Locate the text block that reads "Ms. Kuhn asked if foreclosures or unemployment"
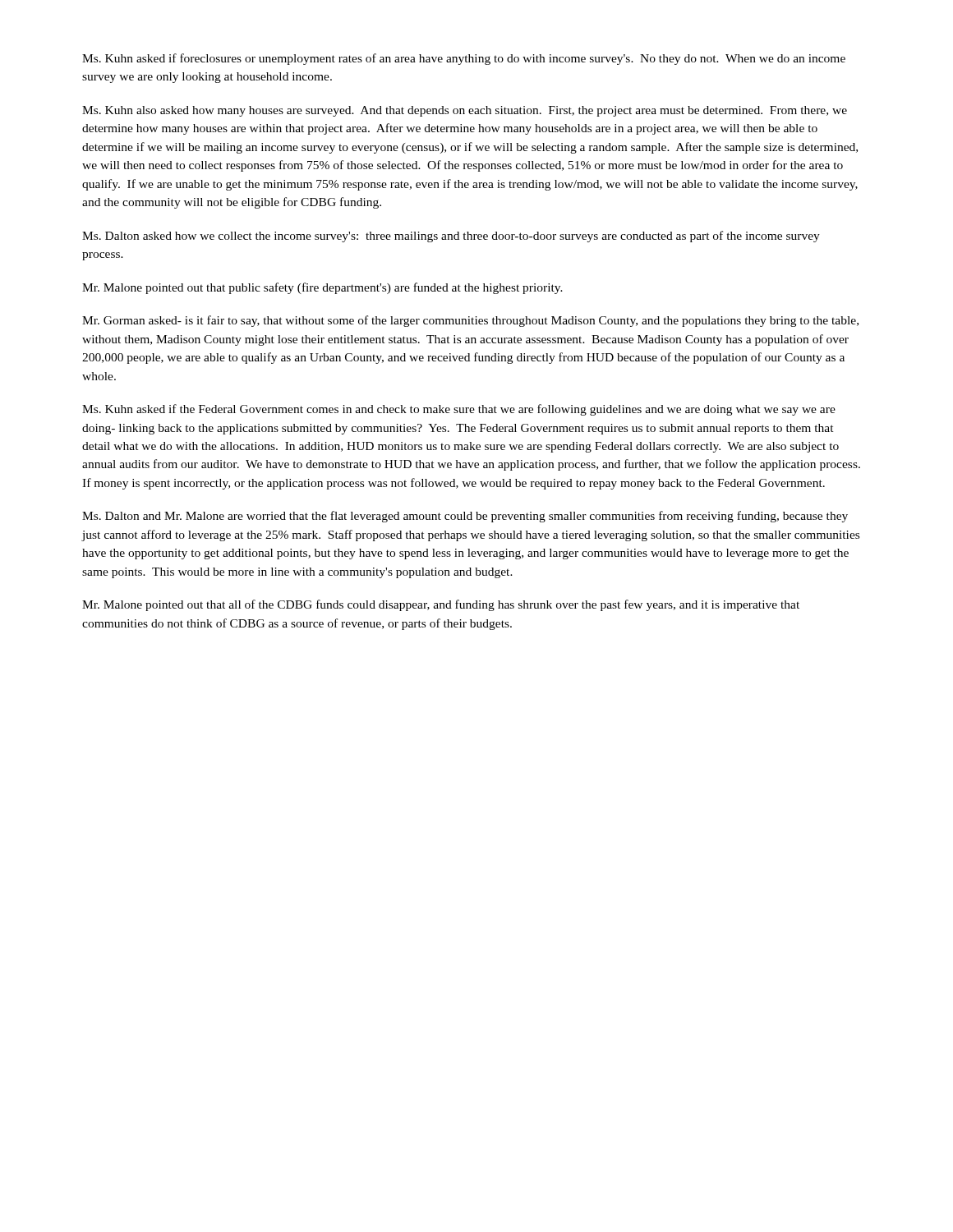 (x=464, y=67)
